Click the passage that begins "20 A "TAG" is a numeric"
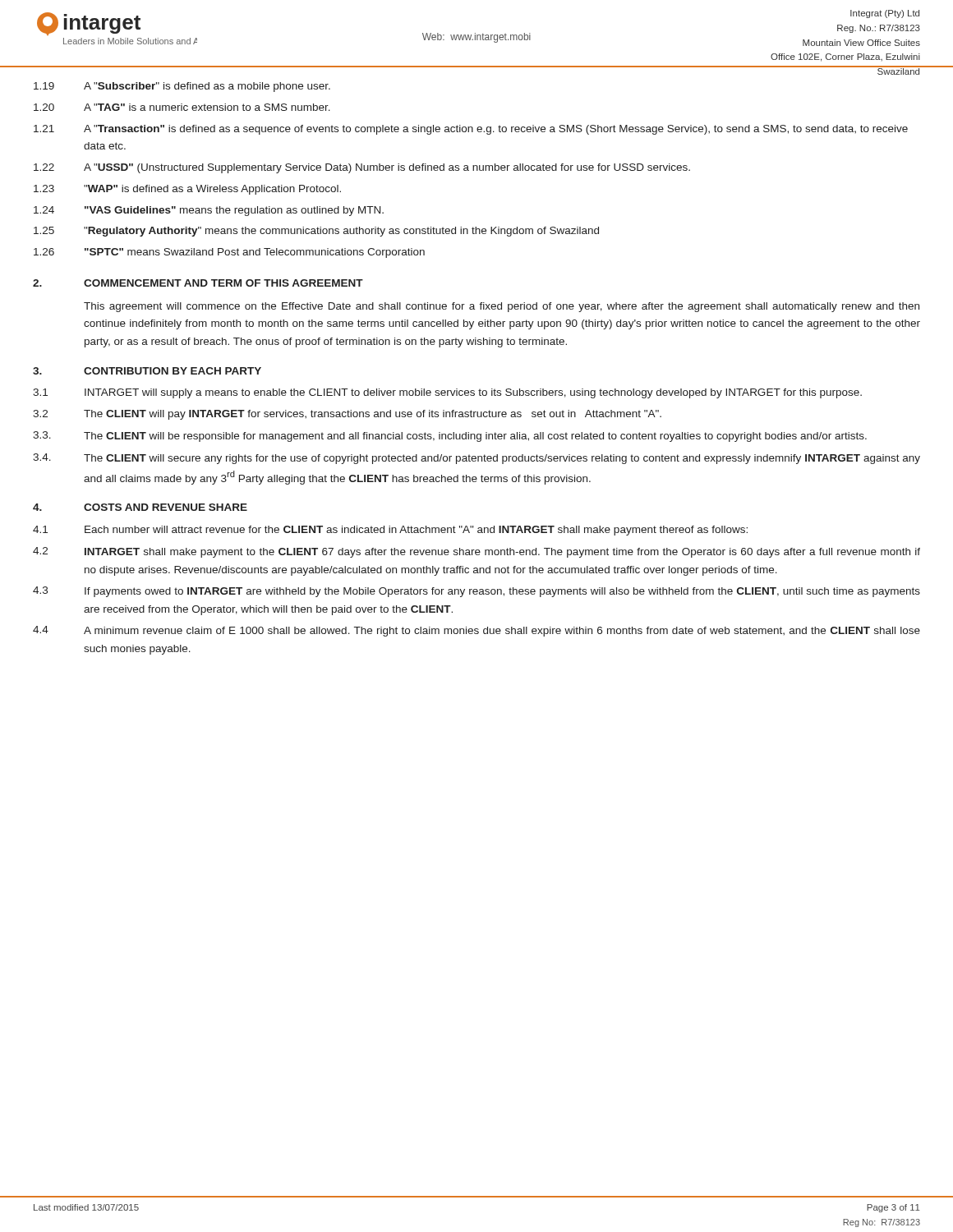Image resolution: width=953 pixels, height=1232 pixels. [x=182, y=107]
